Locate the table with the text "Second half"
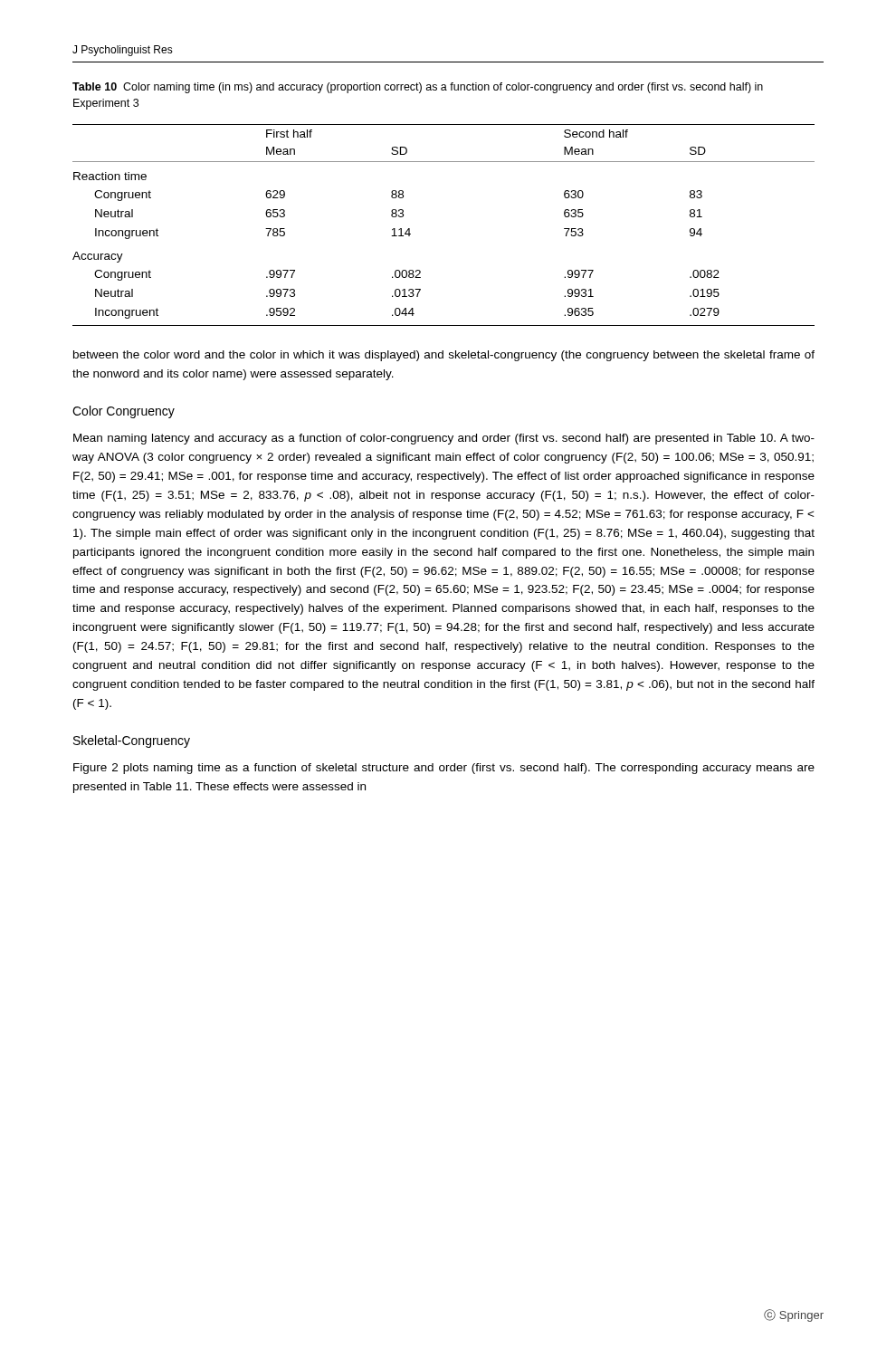Screen dimensions: 1358x896 [443, 225]
